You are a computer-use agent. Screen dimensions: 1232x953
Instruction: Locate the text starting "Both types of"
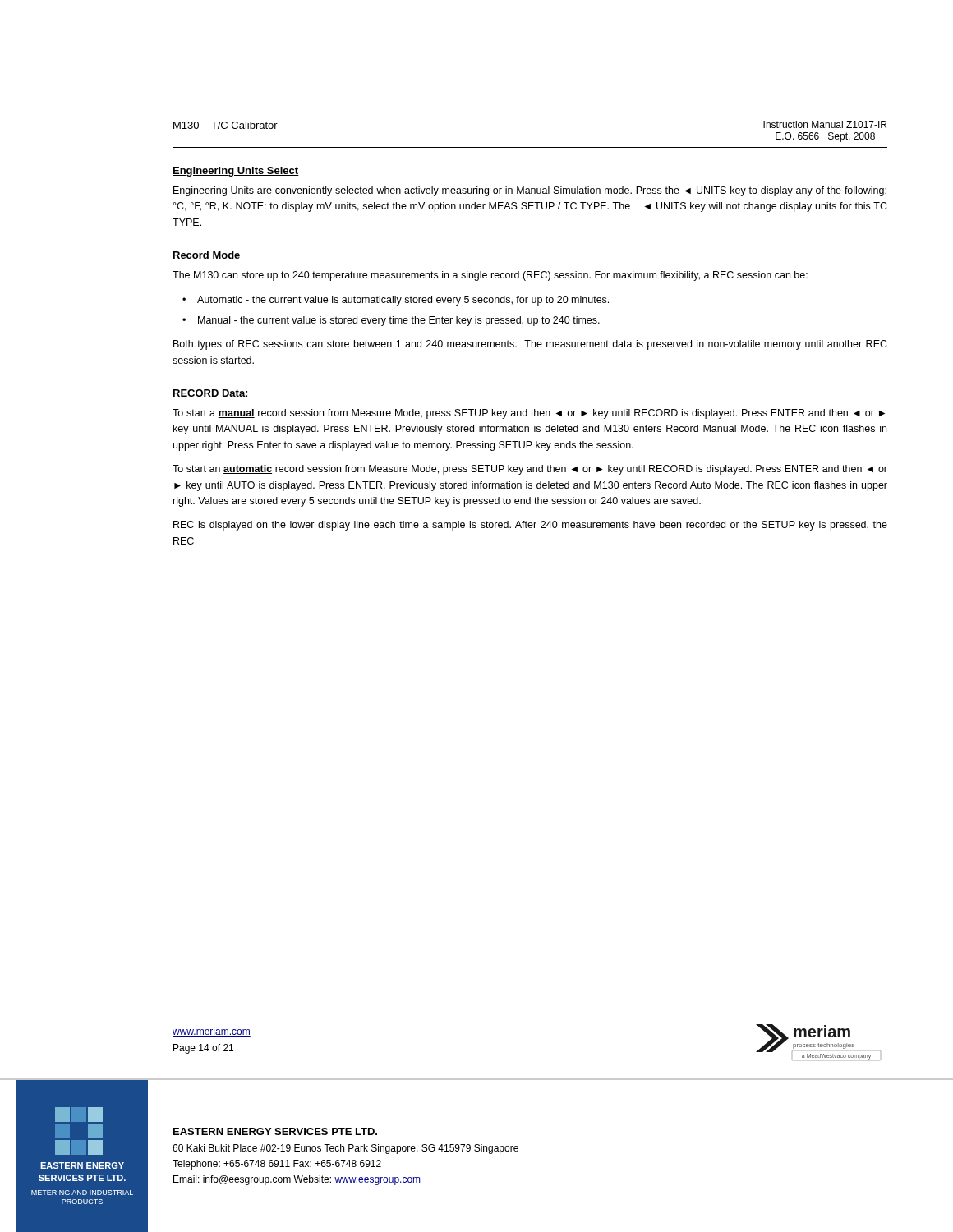pyautogui.click(x=530, y=352)
